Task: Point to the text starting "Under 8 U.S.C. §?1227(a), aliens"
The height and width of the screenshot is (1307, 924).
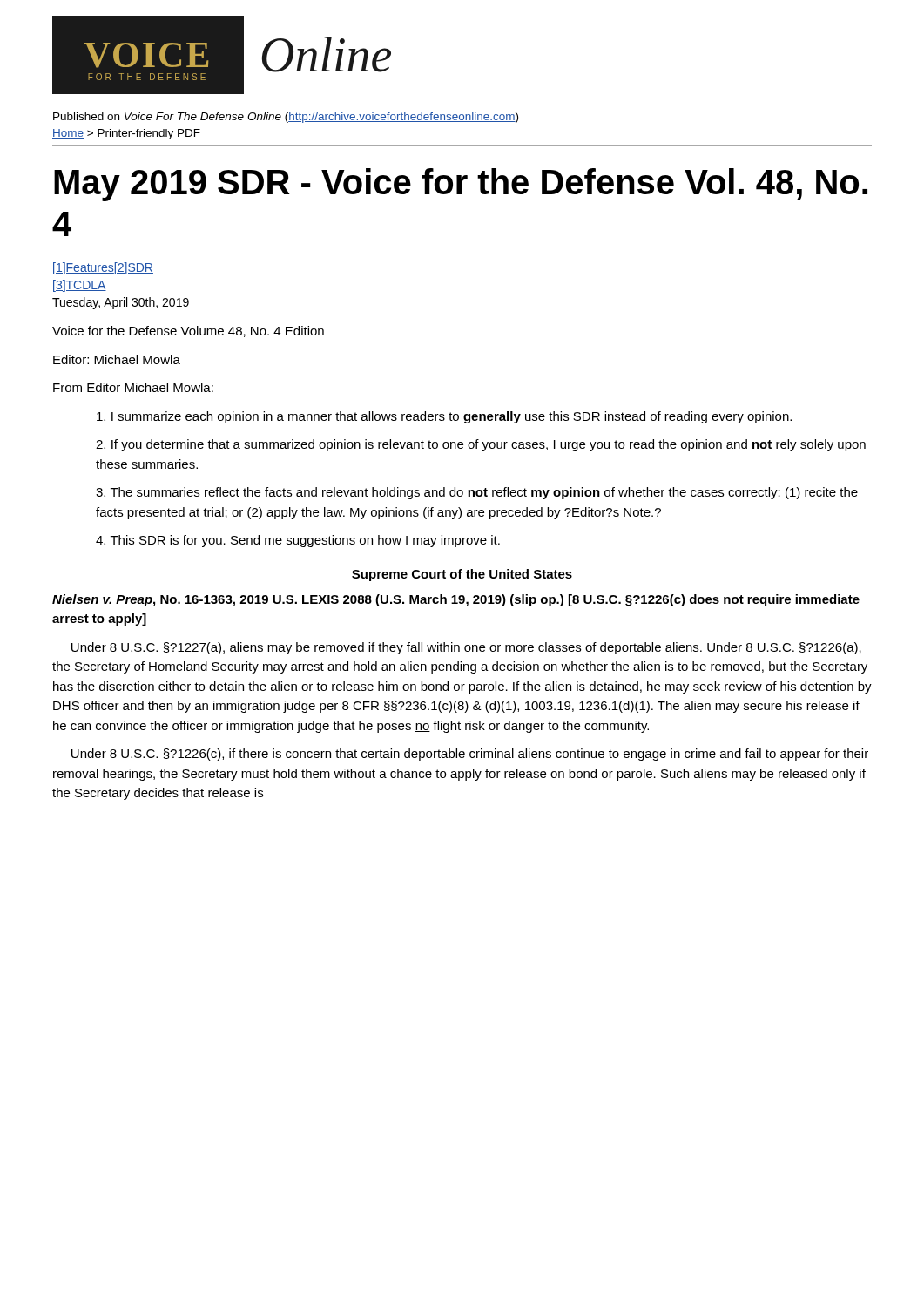Action: (x=462, y=686)
